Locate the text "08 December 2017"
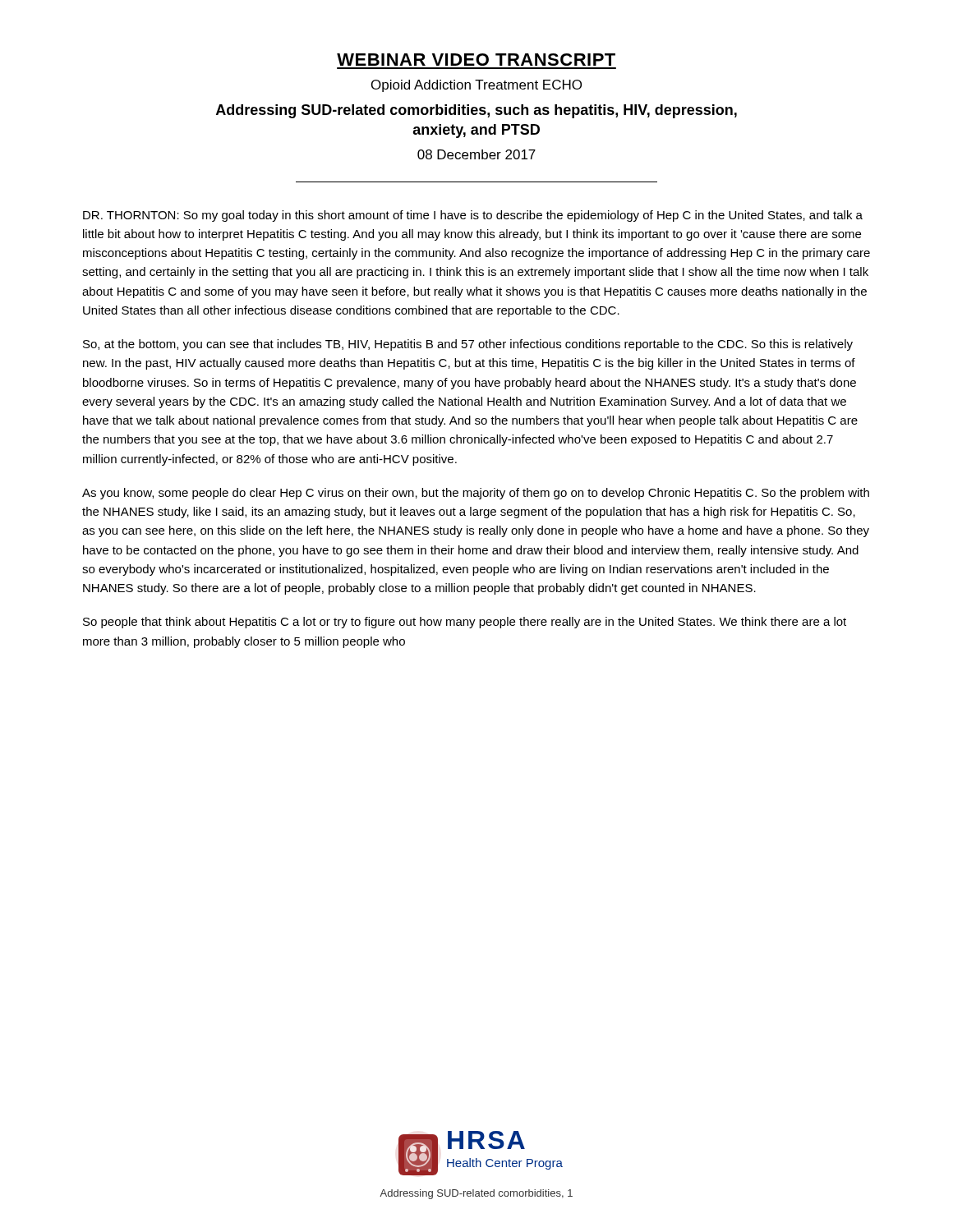This screenshot has width=953, height=1232. click(x=476, y=154)
